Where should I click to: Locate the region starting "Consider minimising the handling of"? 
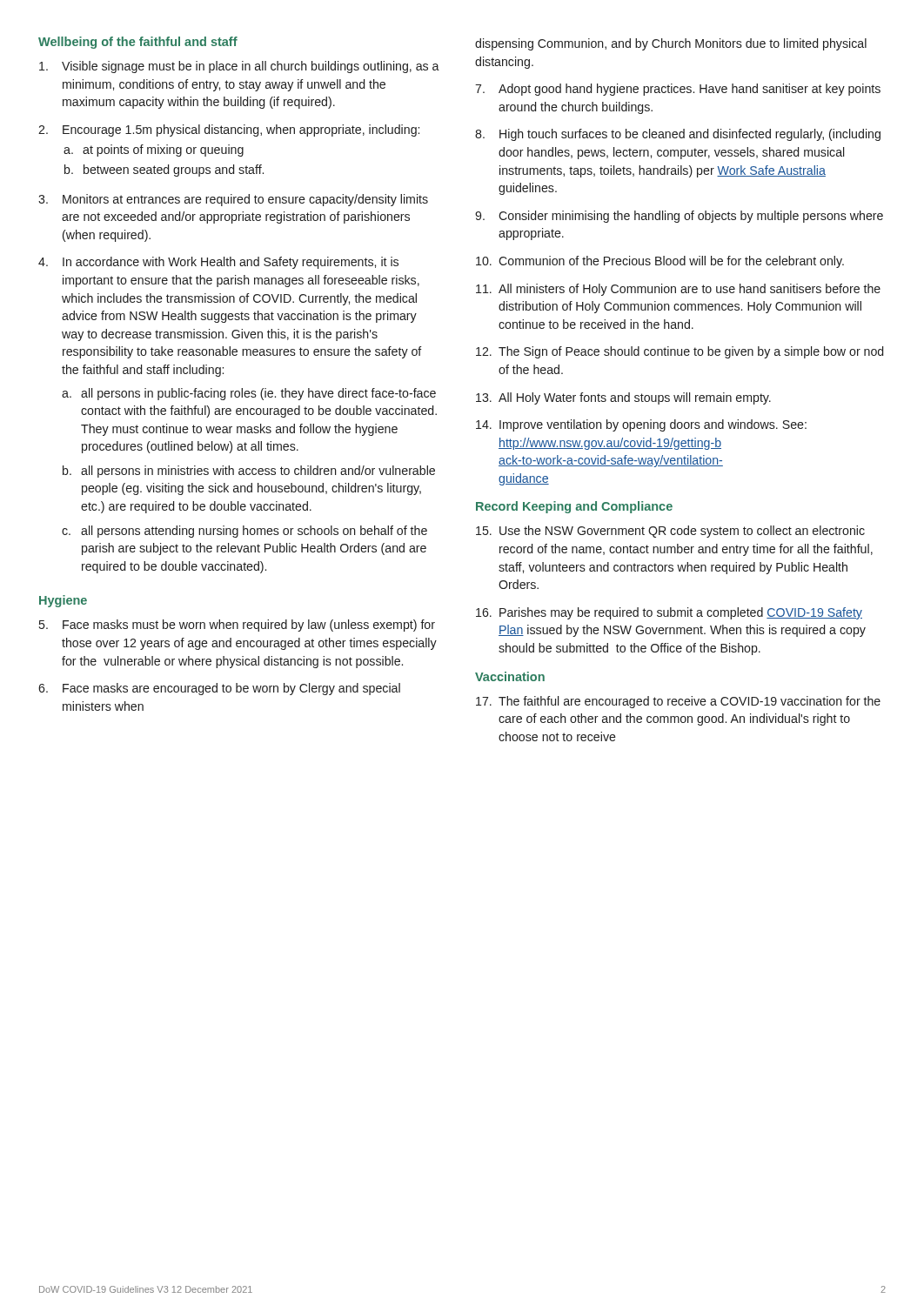(x=692, y=225)
